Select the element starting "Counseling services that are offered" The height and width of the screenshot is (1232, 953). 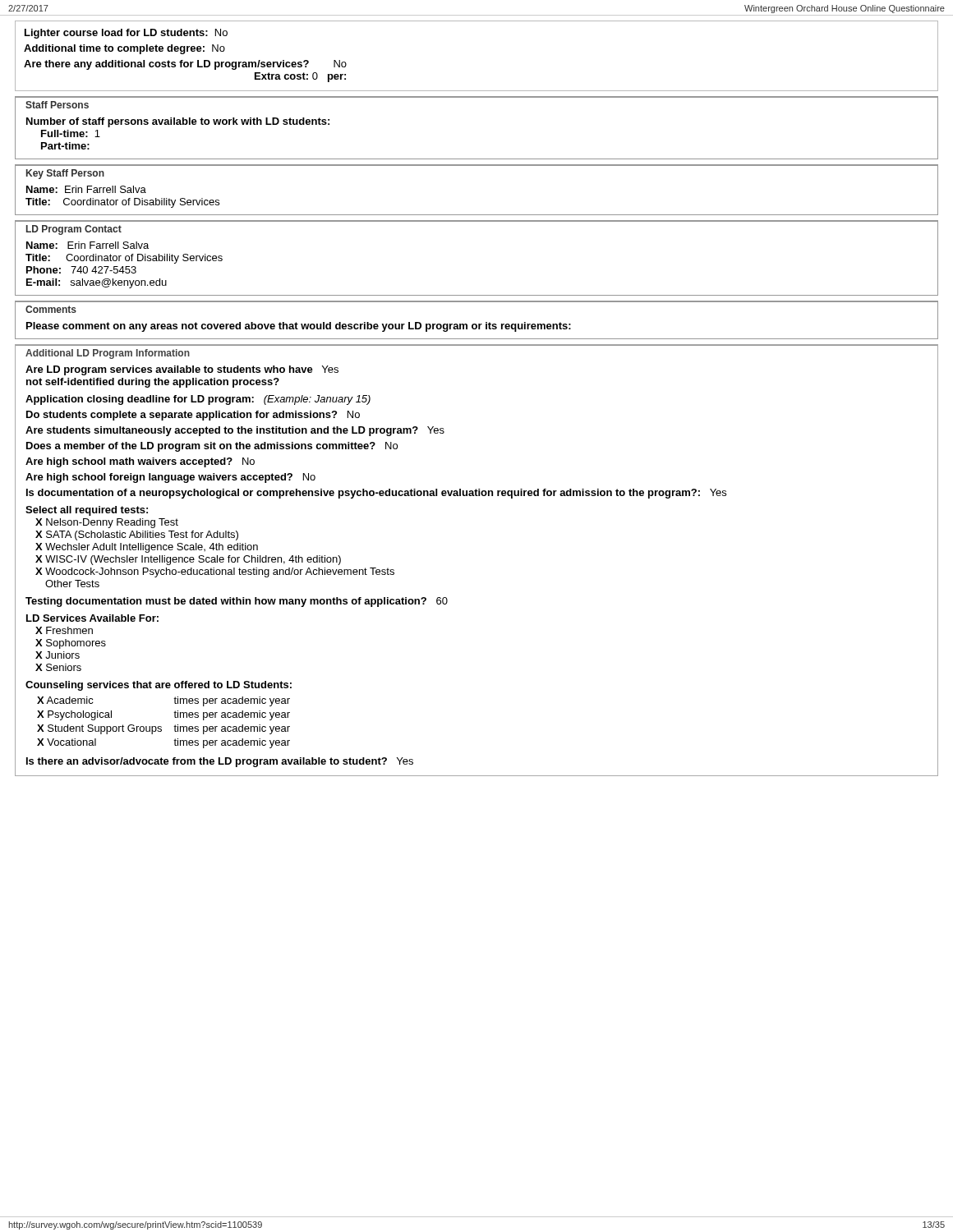[x=159, y=686]
